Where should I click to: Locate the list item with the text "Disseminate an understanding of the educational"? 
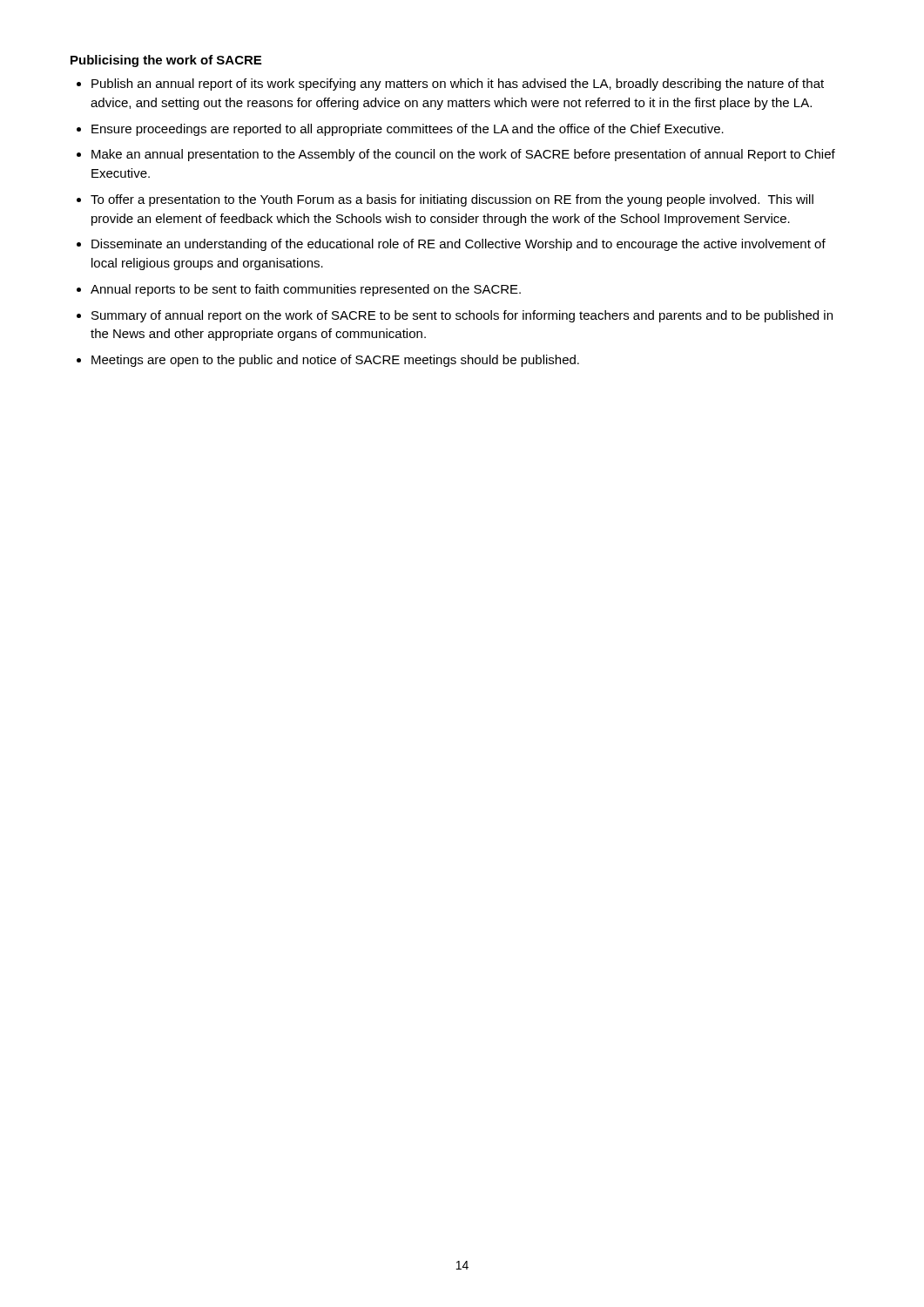coord(458,253)
